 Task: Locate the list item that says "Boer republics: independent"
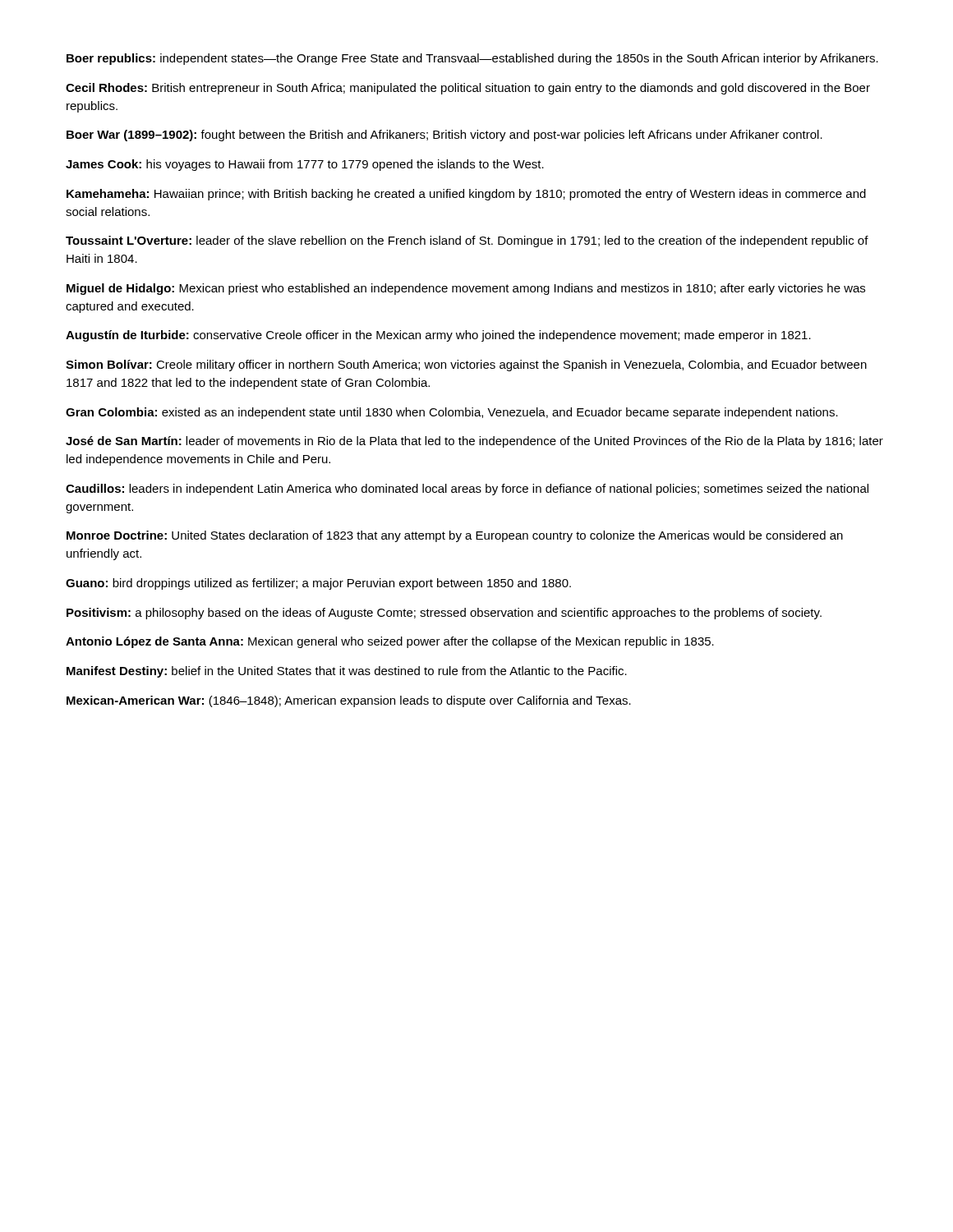pos(472,58)
